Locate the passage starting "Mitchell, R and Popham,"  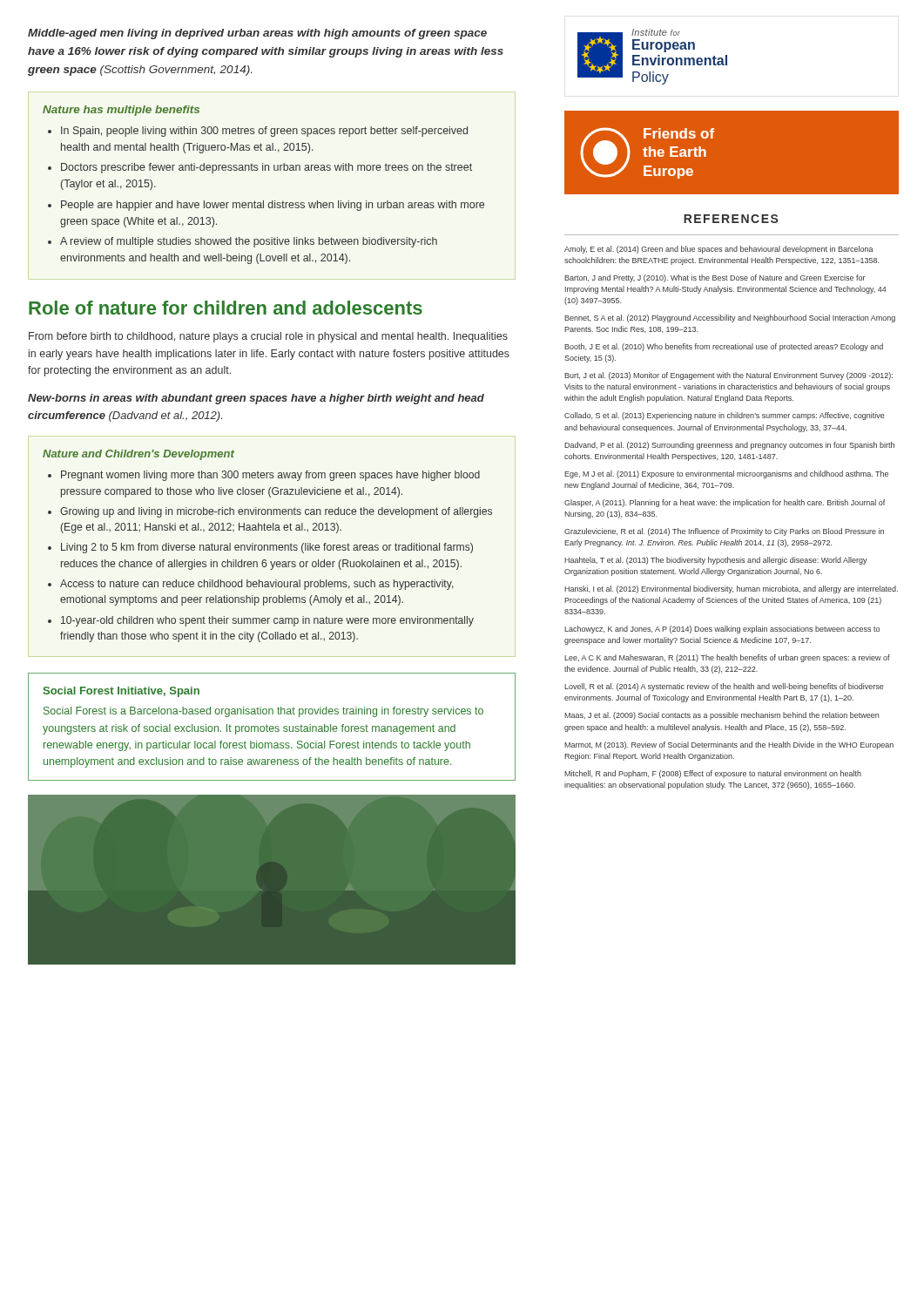(713, 779)
